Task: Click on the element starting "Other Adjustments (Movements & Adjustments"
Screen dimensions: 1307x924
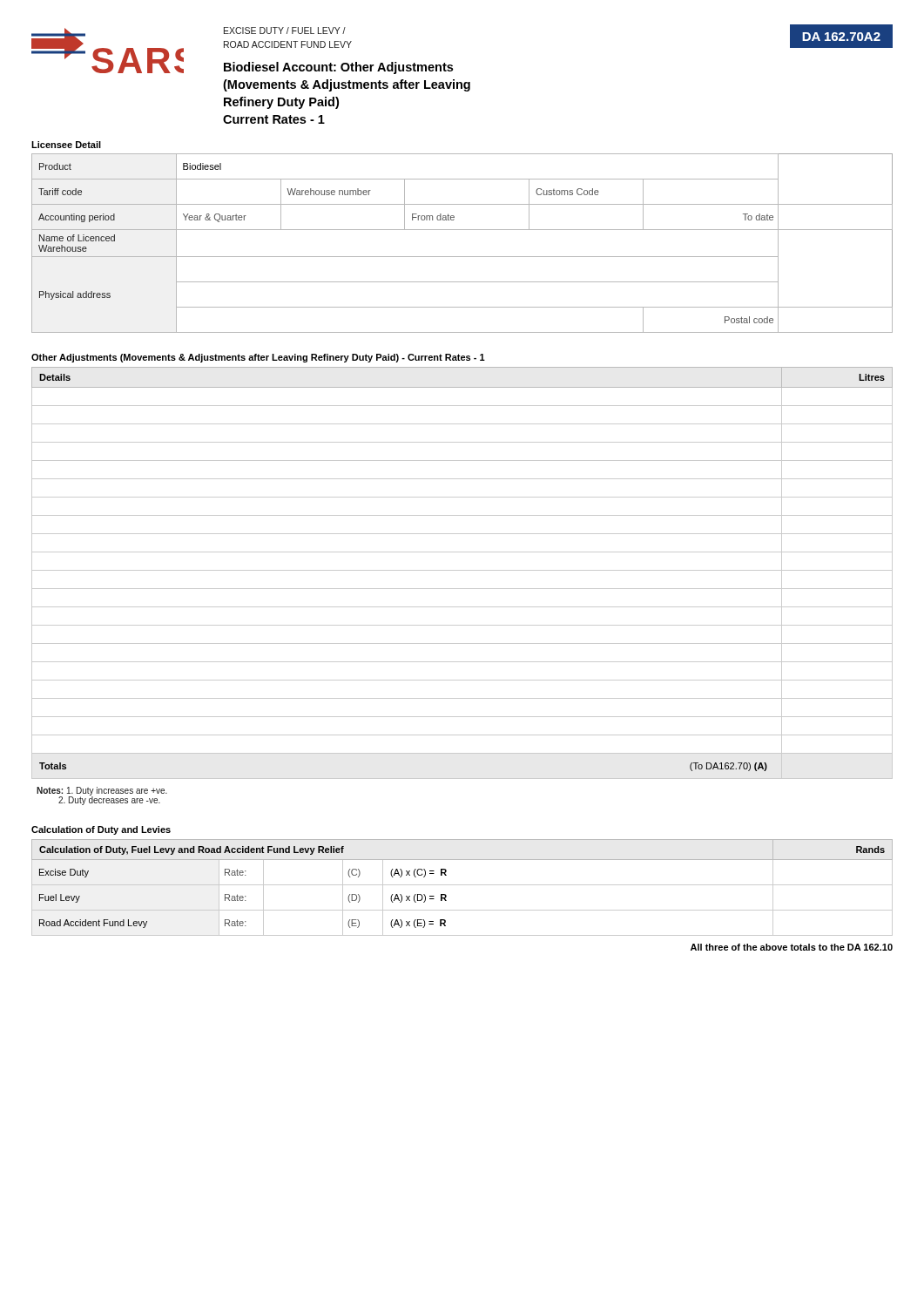Action: (258, 357)
